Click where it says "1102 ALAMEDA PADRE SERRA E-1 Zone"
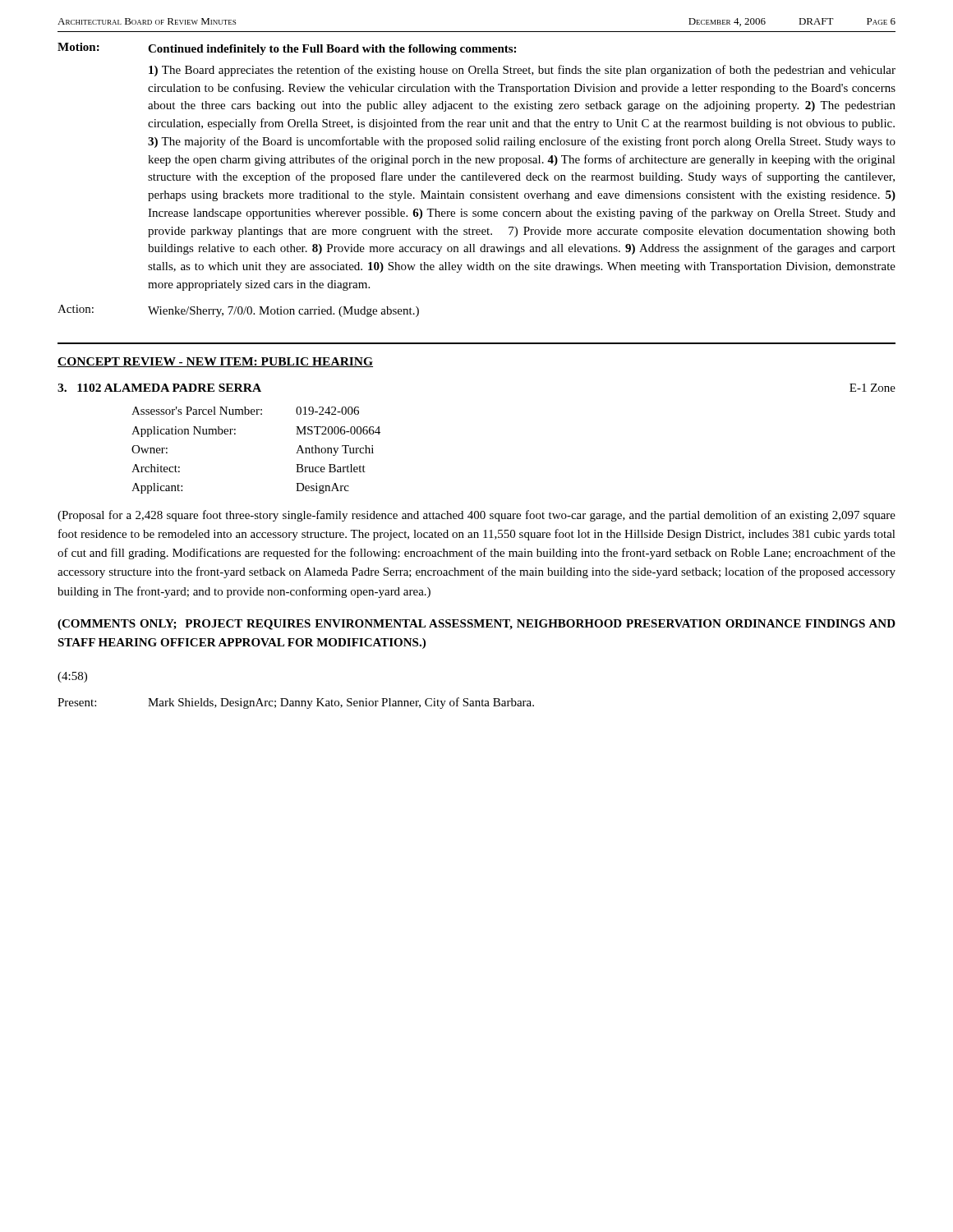 145,387
